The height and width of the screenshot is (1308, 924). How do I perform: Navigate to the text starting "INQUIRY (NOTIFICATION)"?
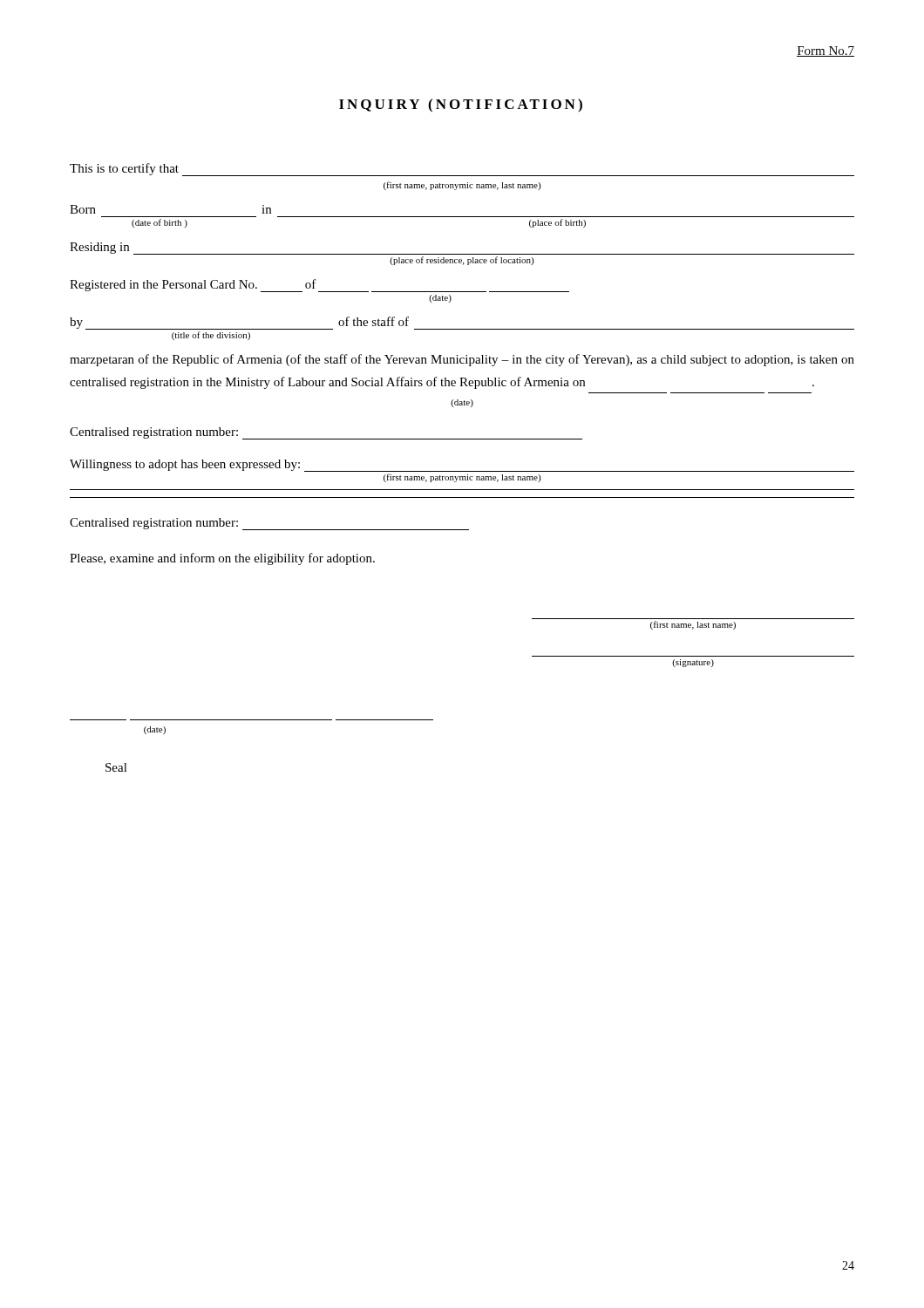click(462, 104)
